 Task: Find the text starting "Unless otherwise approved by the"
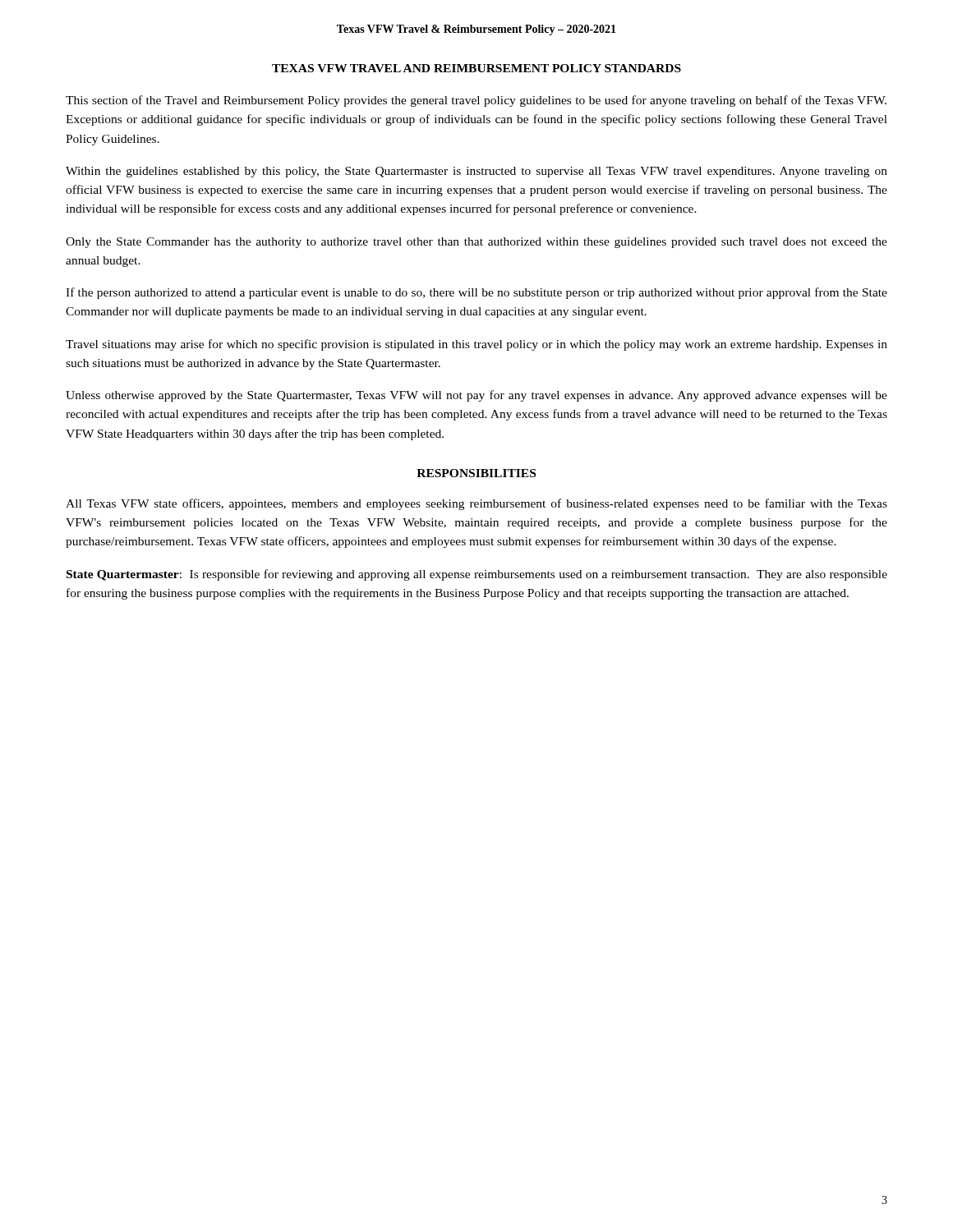[x=476, y=414]
